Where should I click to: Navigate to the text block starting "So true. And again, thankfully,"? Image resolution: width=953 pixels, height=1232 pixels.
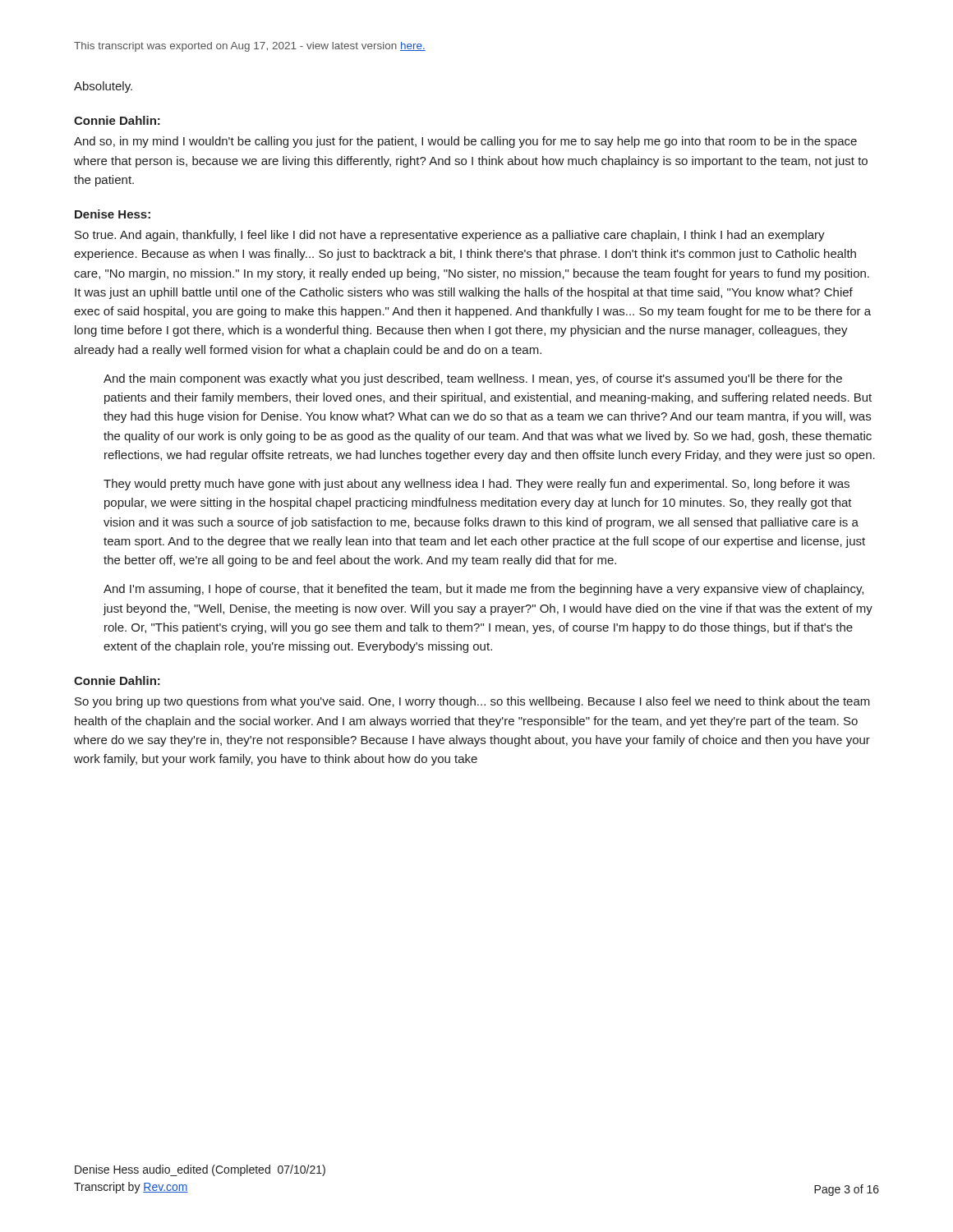coord(472,292)
